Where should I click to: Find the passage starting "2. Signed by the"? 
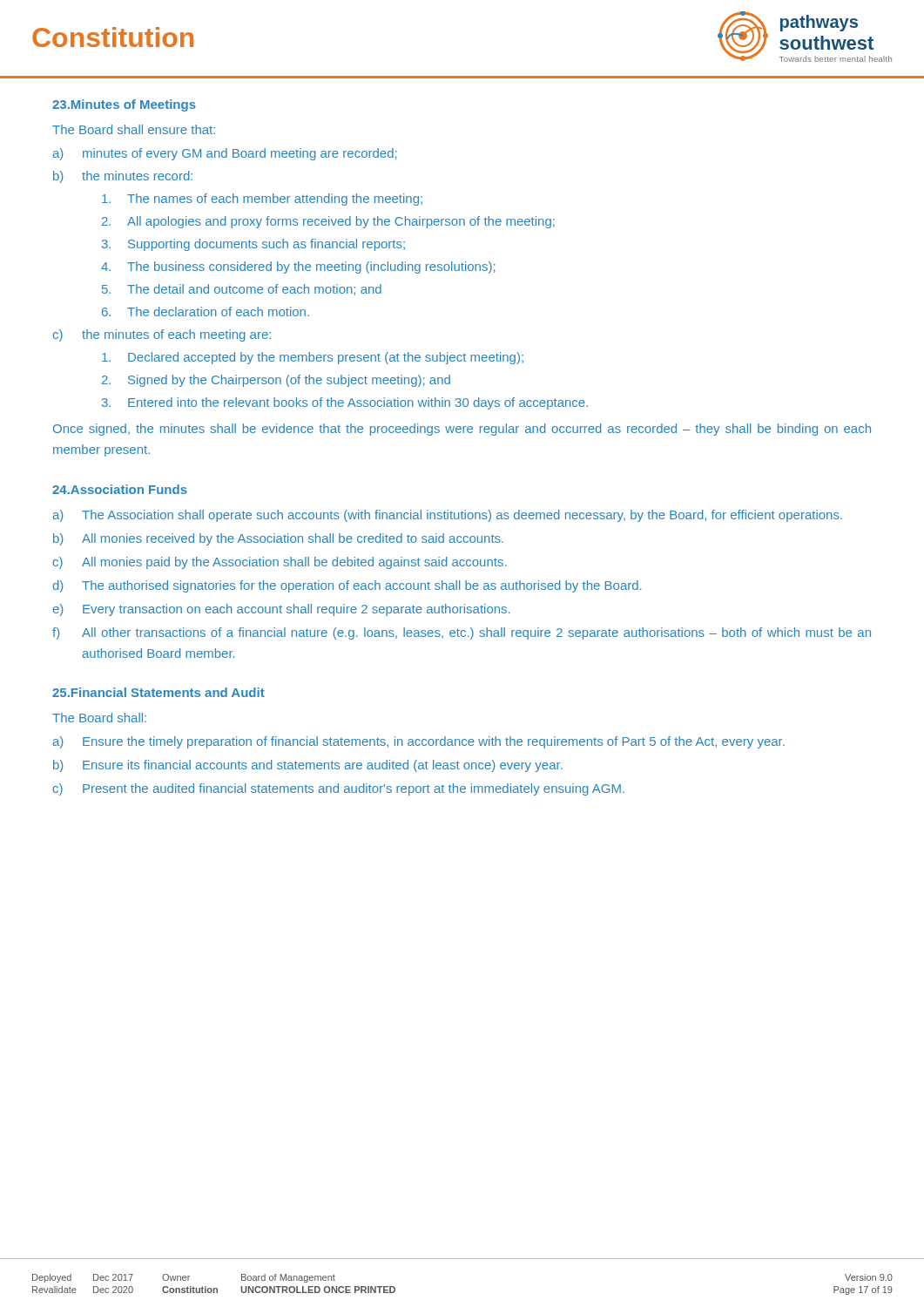pos(276,380)
